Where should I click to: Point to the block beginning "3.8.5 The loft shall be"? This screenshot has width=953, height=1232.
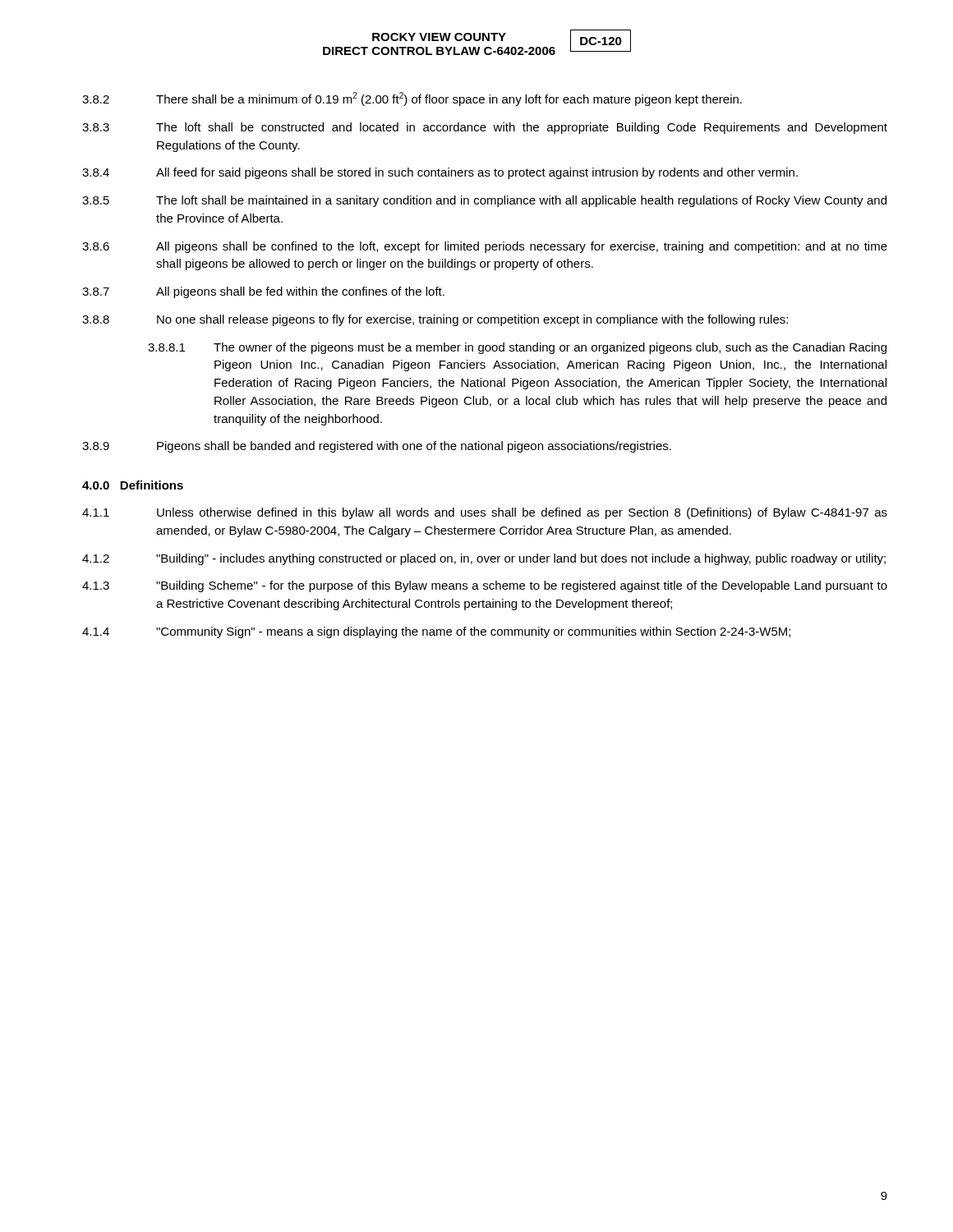[485, 209]
